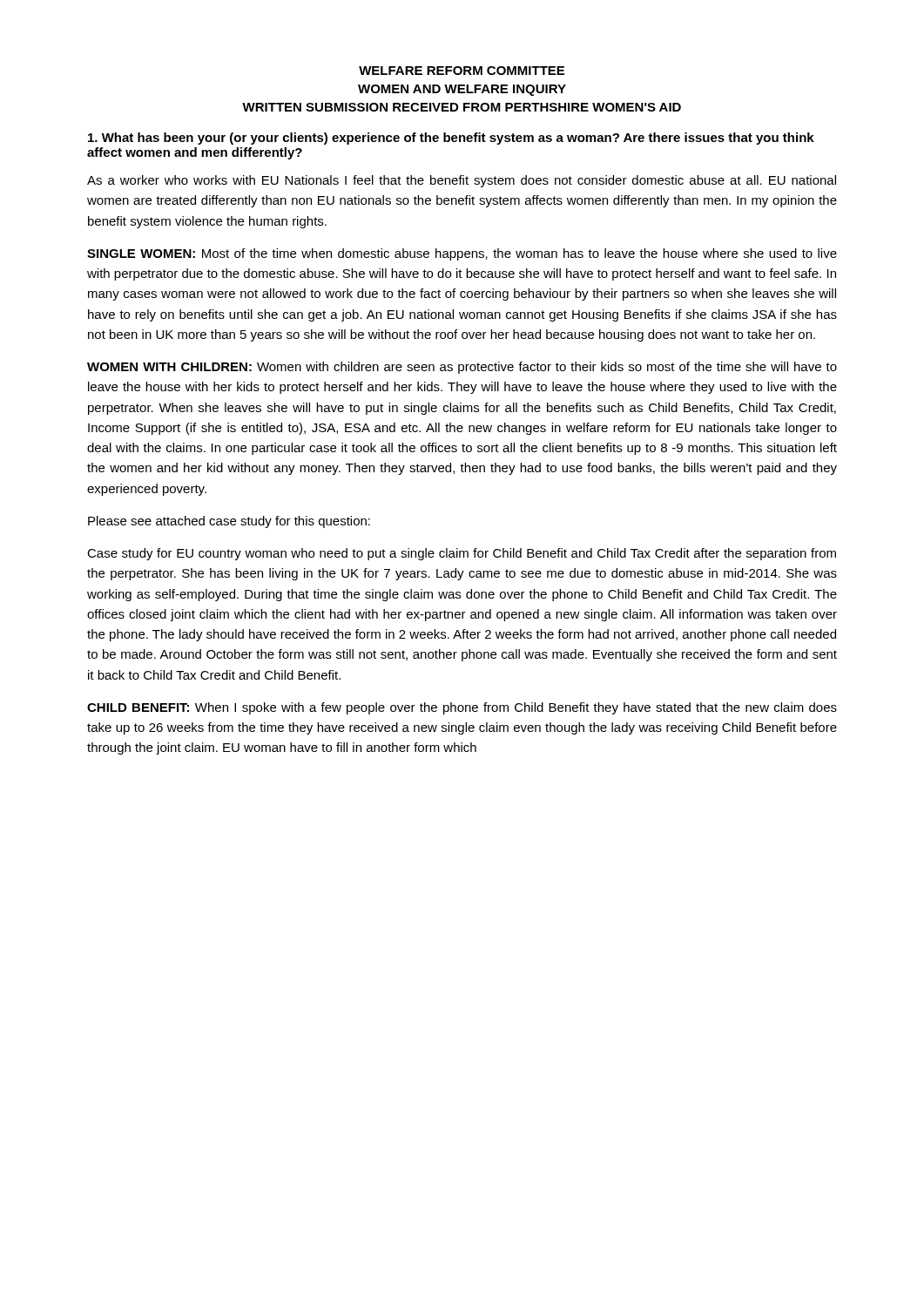The width and height of the screenshot is (924, 1307).
Task: Locate the section header containing "1. What has been"
Action: pos(451,145)
